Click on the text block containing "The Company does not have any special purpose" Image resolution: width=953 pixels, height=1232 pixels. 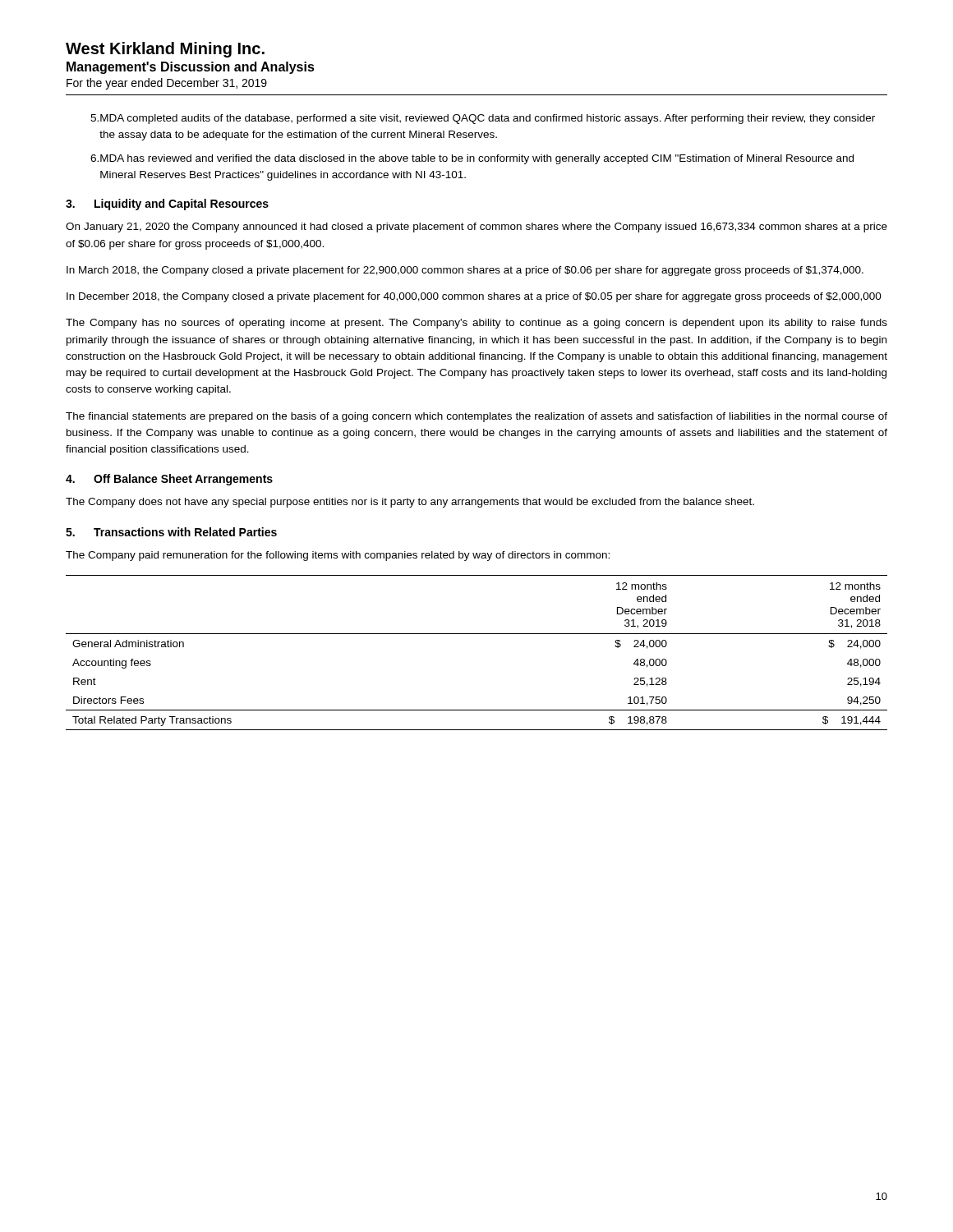[x=410, y=502]
